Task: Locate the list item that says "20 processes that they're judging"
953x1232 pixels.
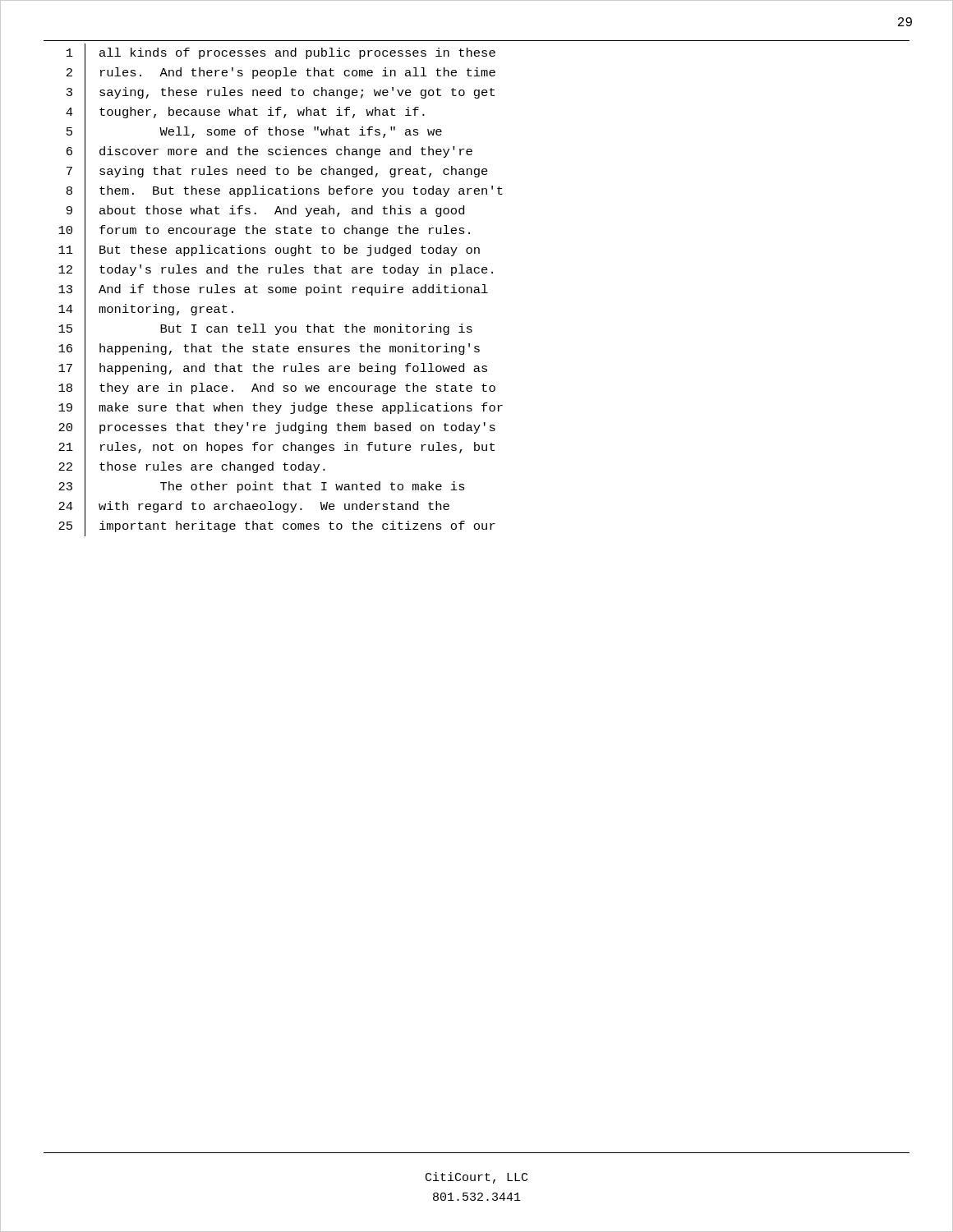Action: pos(476,428)
